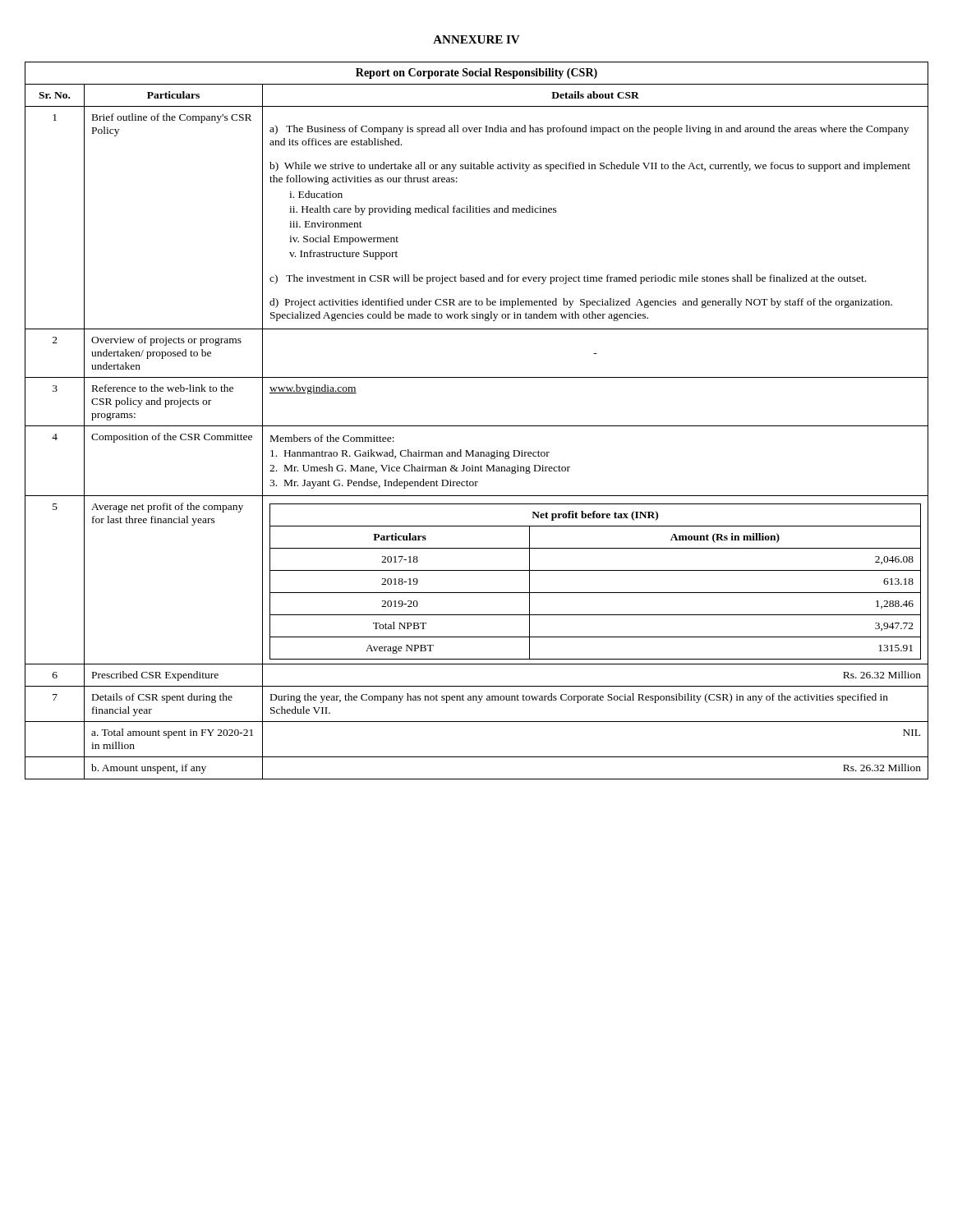Image resolution: width=953 pixels, height=1232 pixels.
Task: Find a table
Action: tap(476, 421)
